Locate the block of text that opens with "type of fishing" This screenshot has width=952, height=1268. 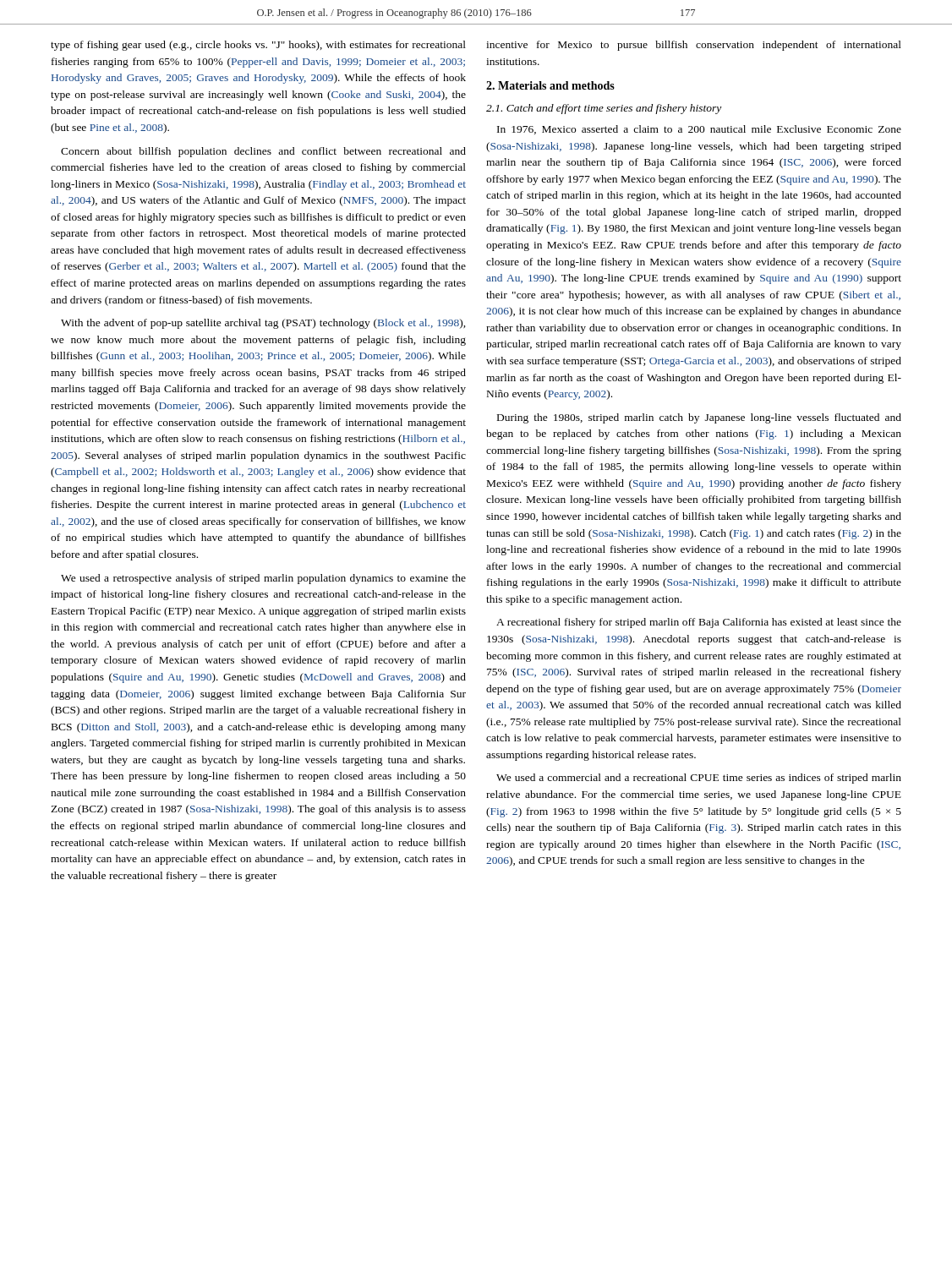(x=258, y=86)
